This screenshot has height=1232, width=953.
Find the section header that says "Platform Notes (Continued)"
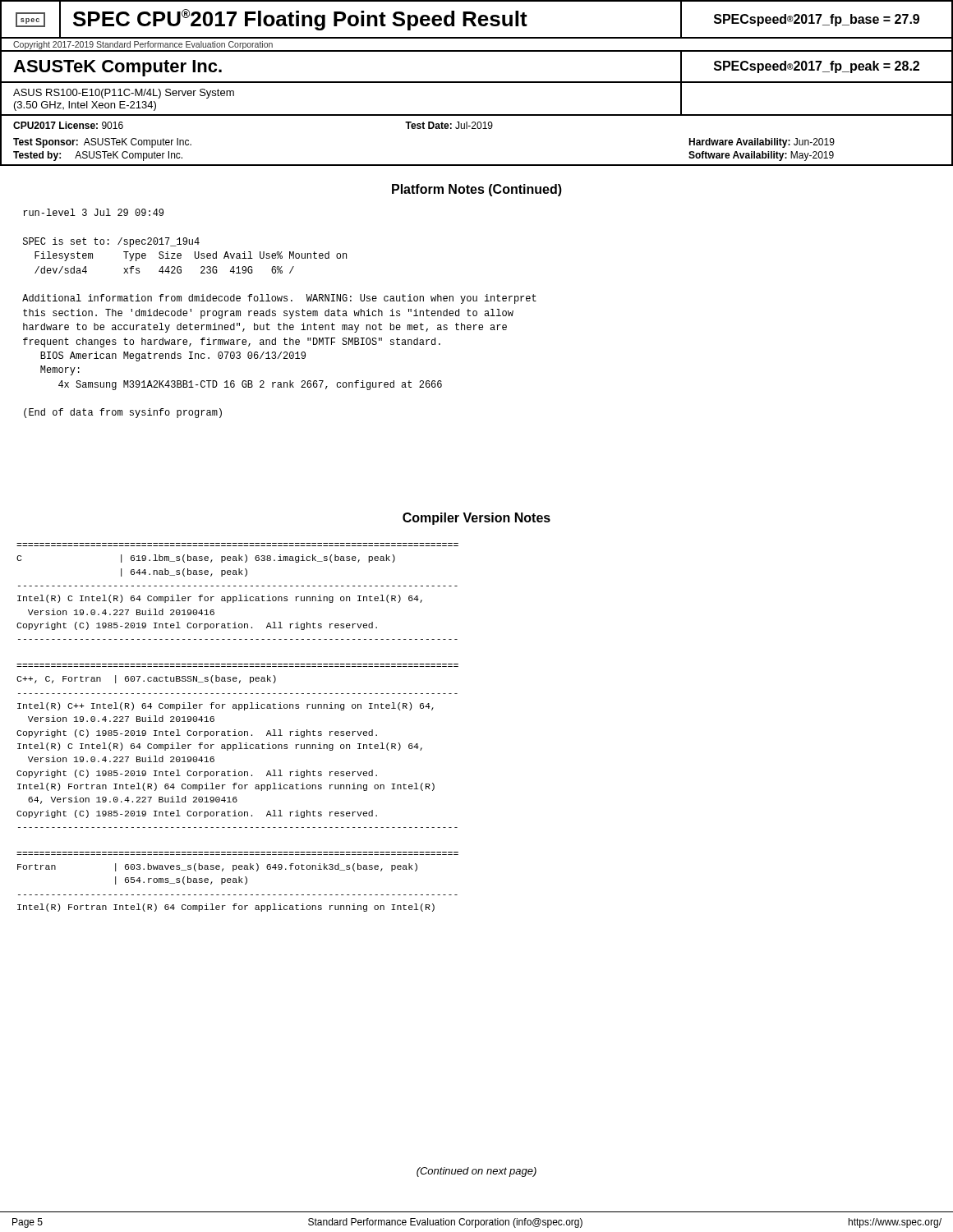476,189
